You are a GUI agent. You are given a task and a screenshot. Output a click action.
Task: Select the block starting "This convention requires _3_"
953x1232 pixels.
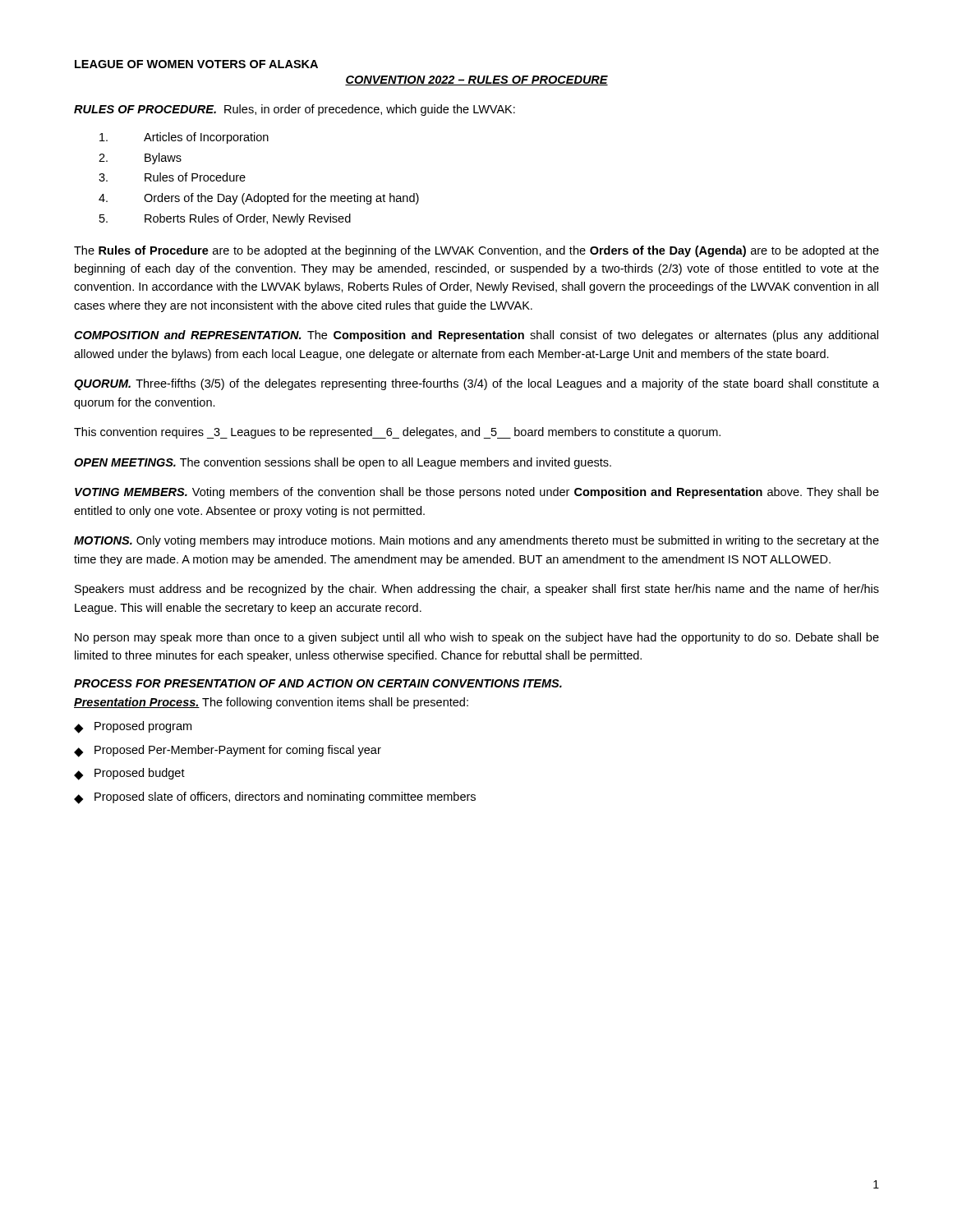pyautogui.click(x=398, y=432)
